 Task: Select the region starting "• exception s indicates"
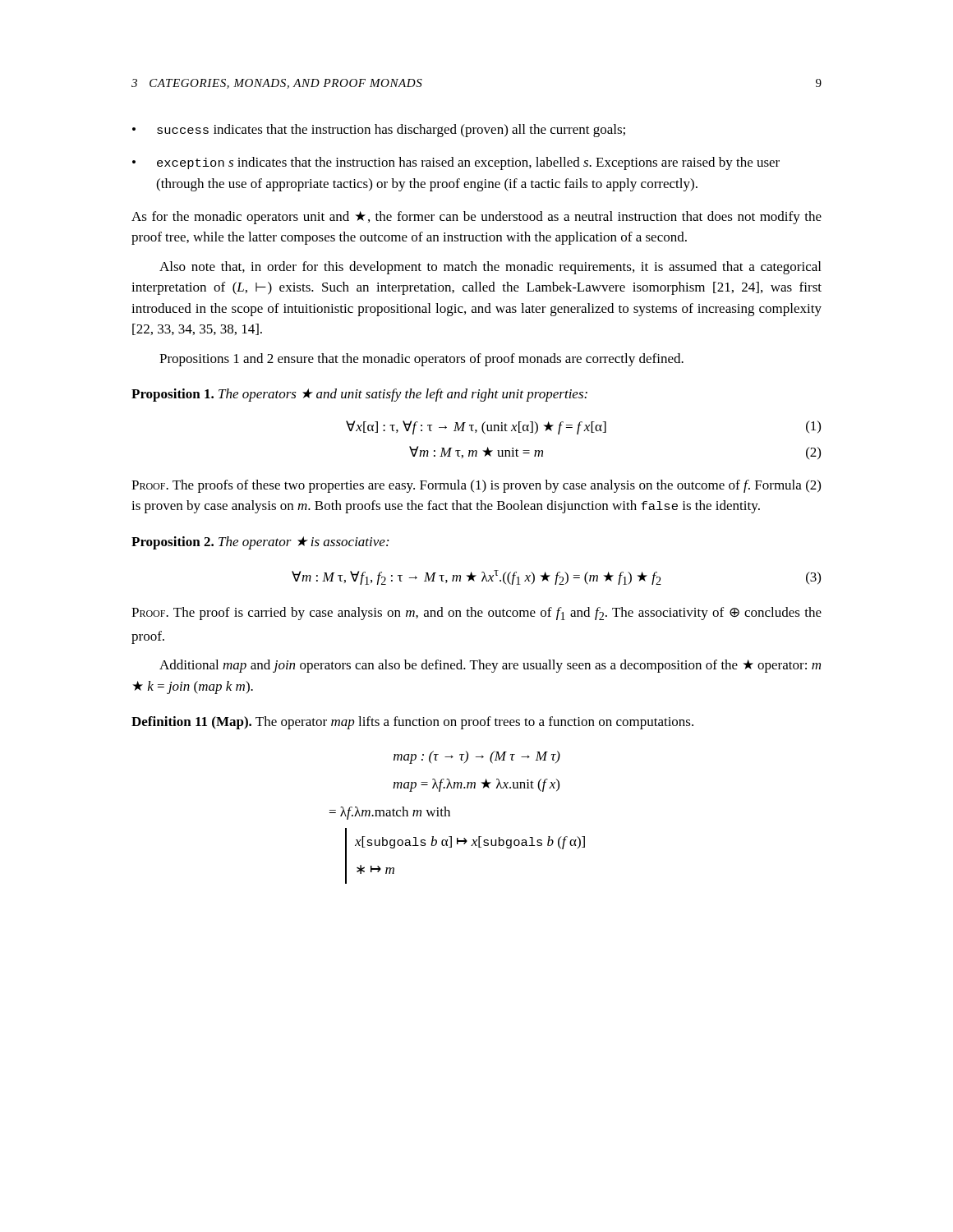456,172
